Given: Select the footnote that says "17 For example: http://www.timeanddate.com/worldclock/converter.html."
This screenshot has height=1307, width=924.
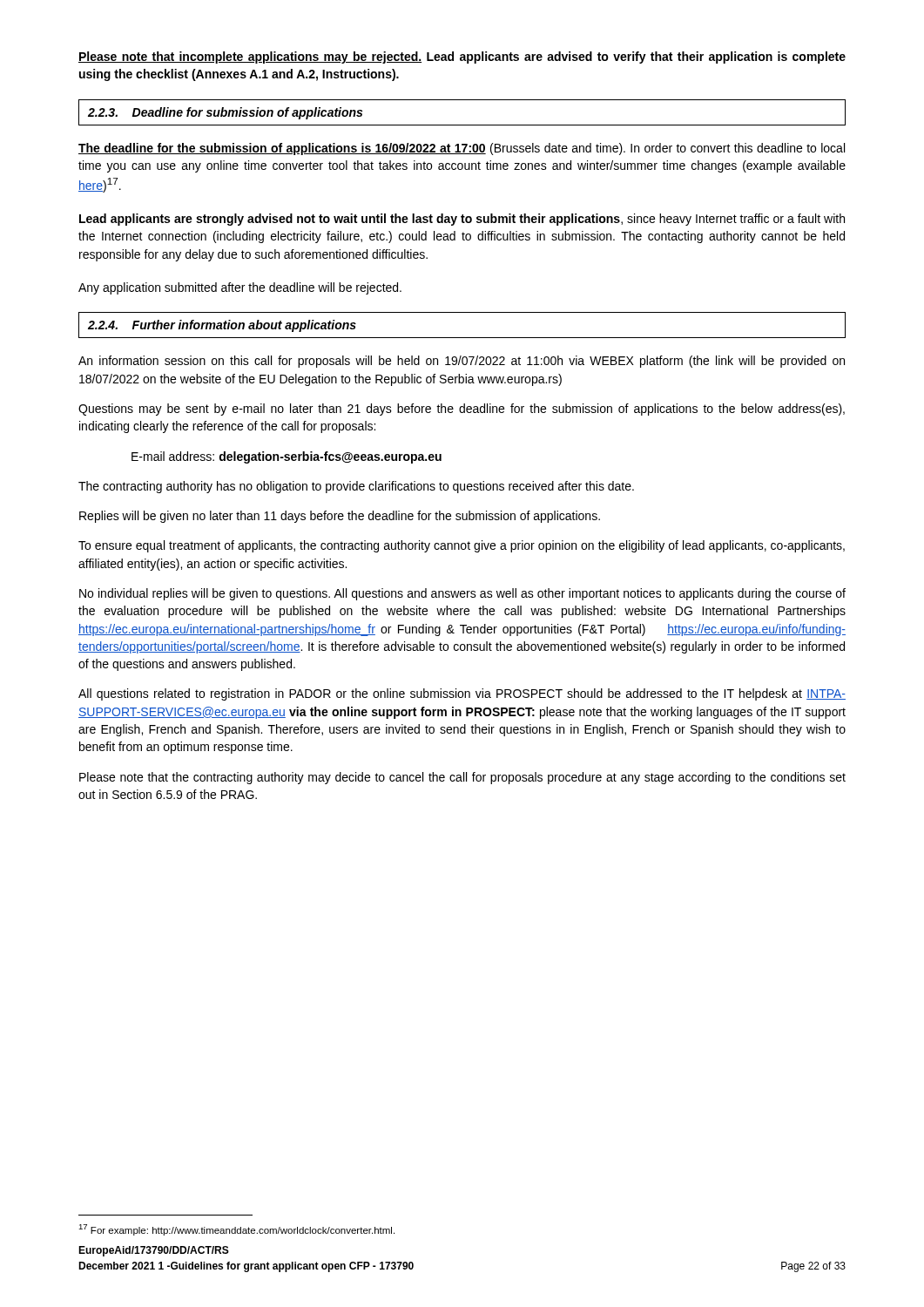Looking at the screenshot, I should [237, 1229].
